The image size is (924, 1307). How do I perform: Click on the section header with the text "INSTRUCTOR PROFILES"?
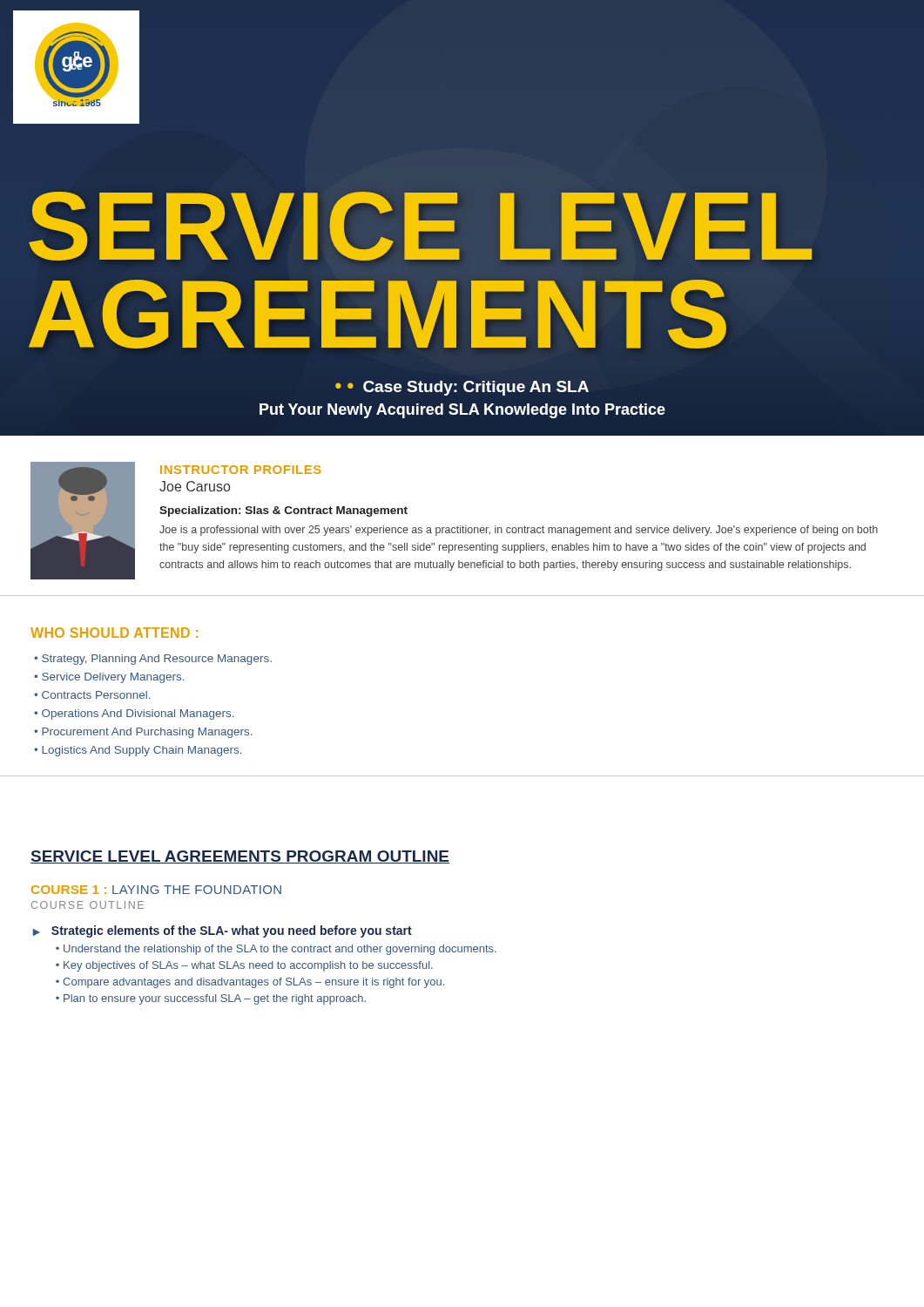(241, 469)
